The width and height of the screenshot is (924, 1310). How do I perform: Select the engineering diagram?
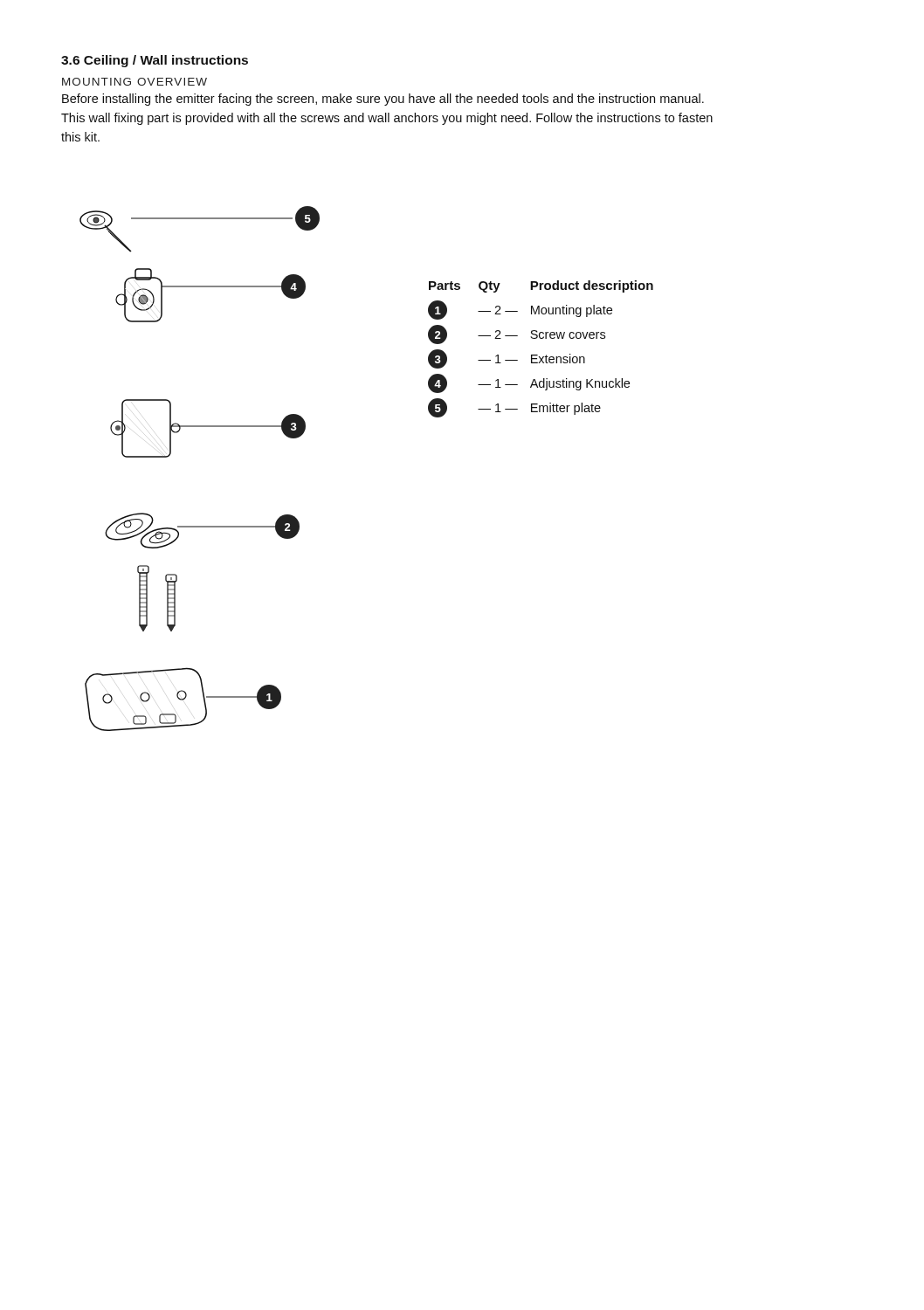point(231,470)
